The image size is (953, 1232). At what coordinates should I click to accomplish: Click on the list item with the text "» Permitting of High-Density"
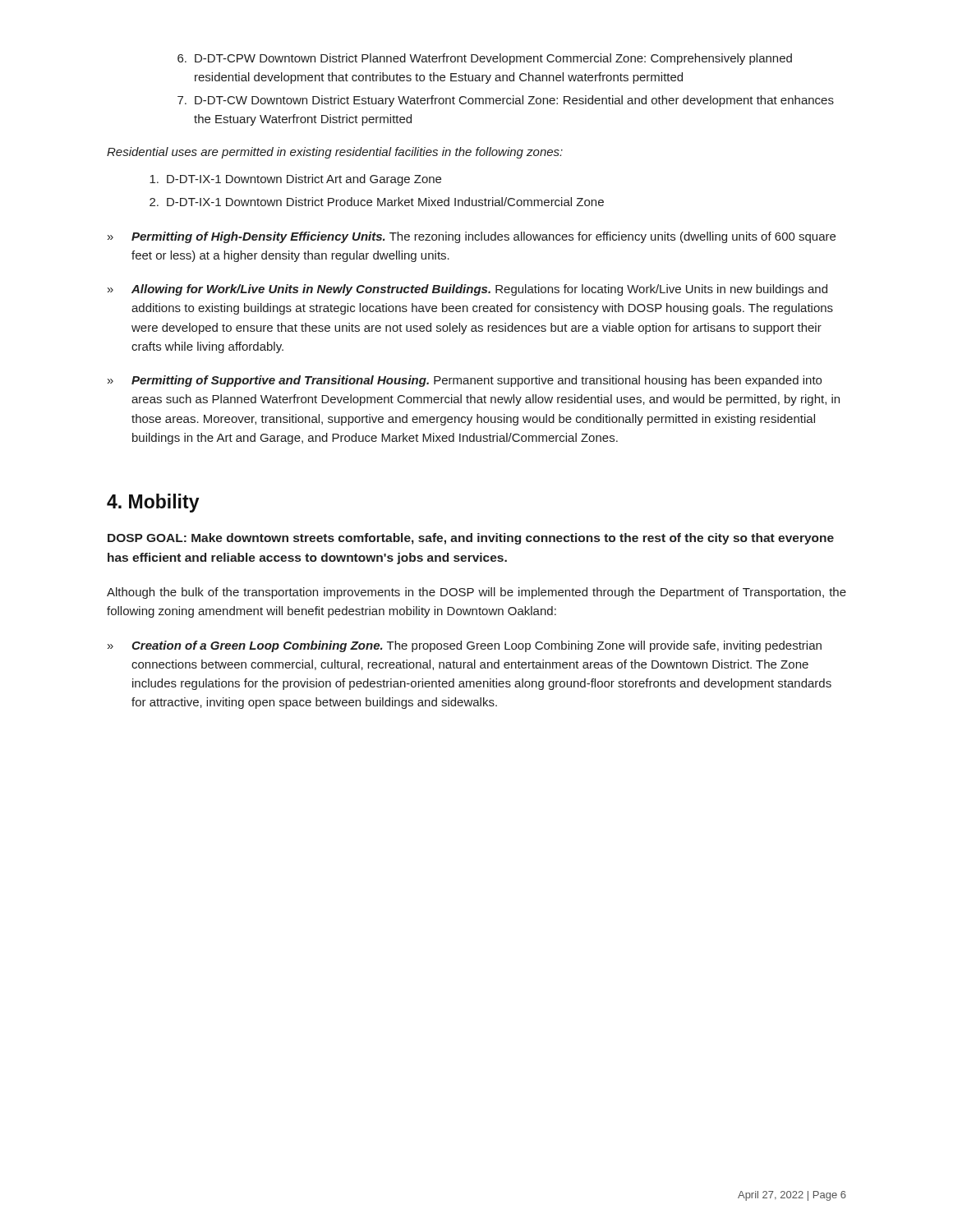click(476, 245)
